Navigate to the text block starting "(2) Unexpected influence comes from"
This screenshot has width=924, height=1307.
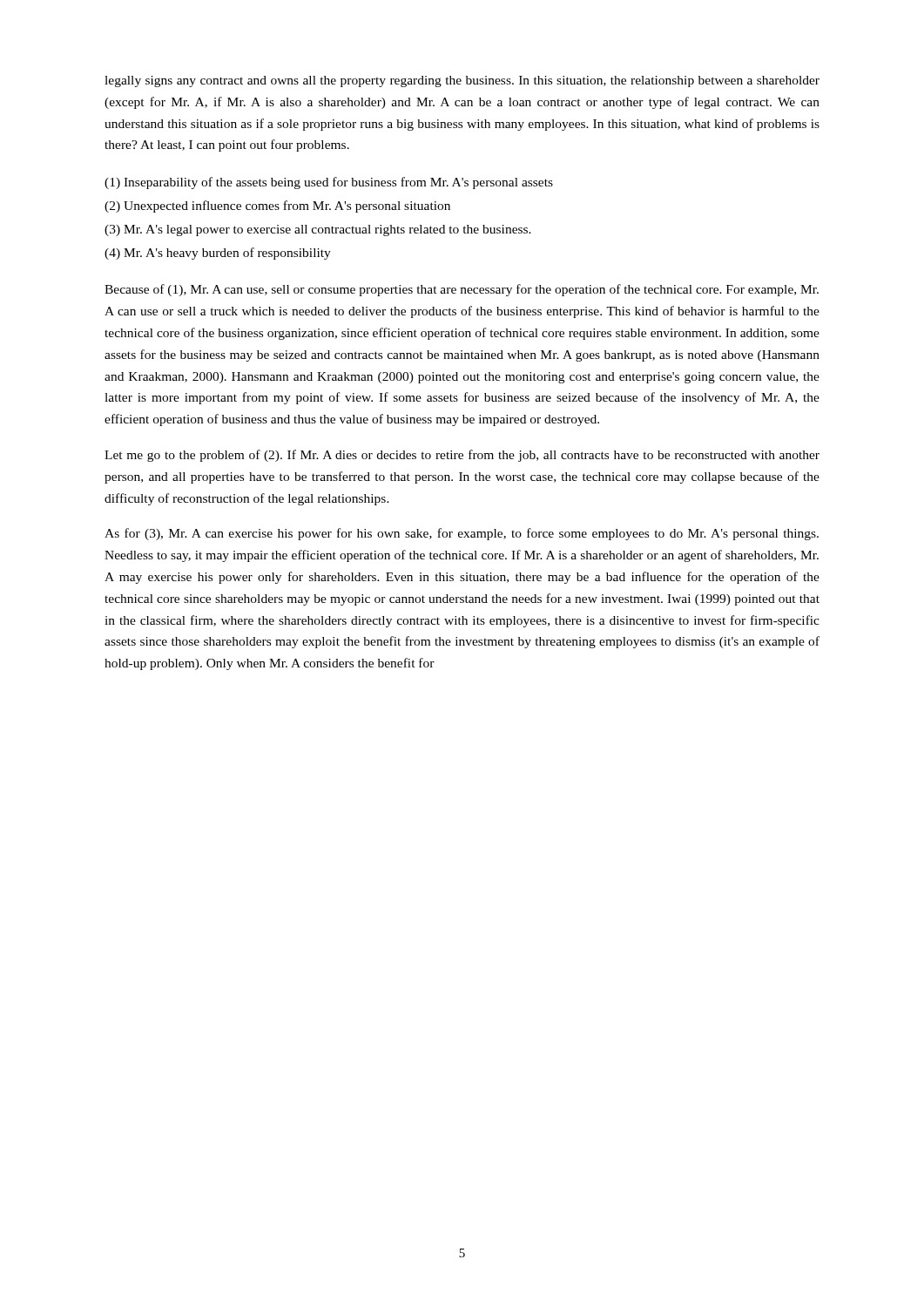click(278, 205)
